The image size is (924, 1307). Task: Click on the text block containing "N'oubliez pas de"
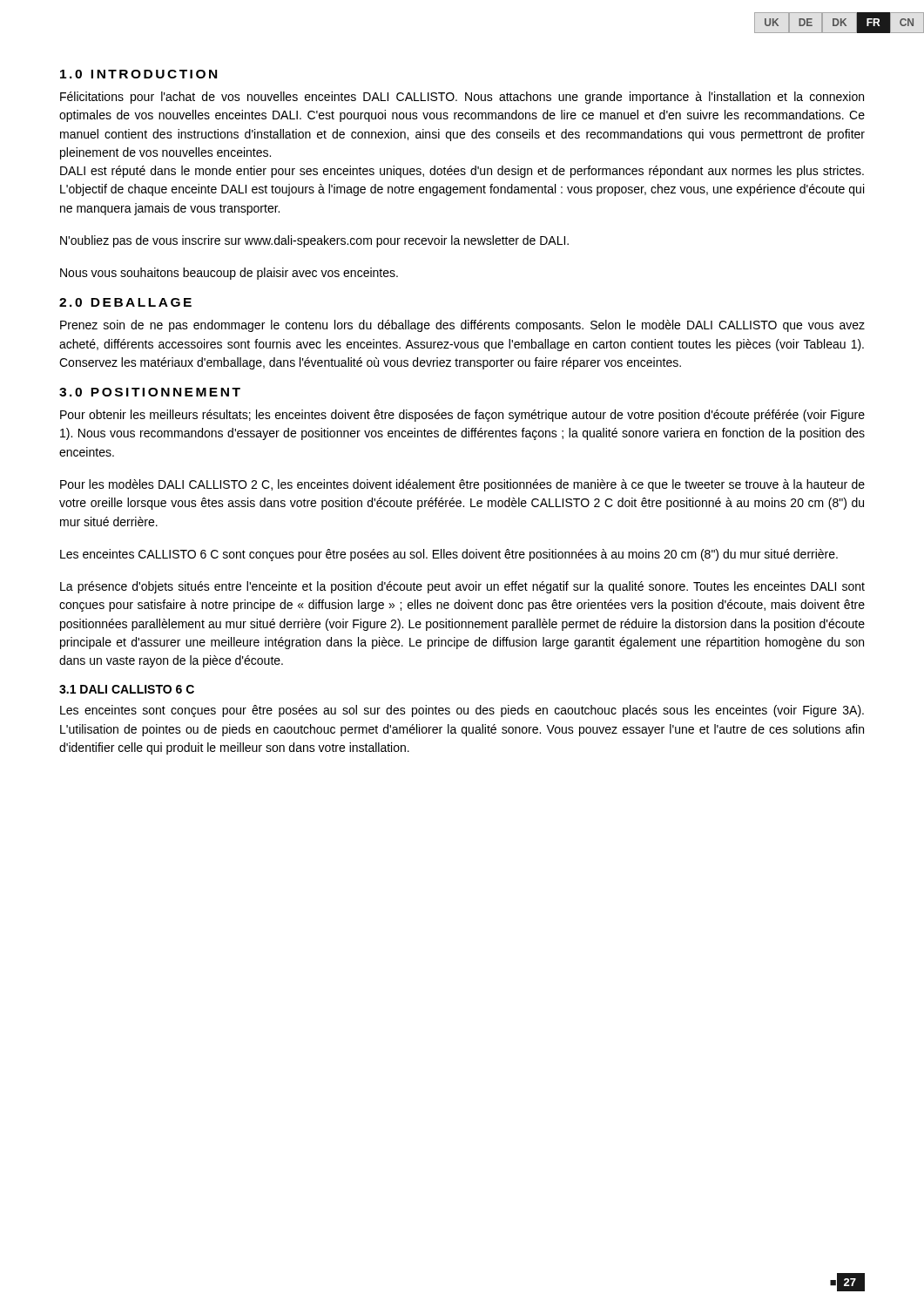[314, 240]
